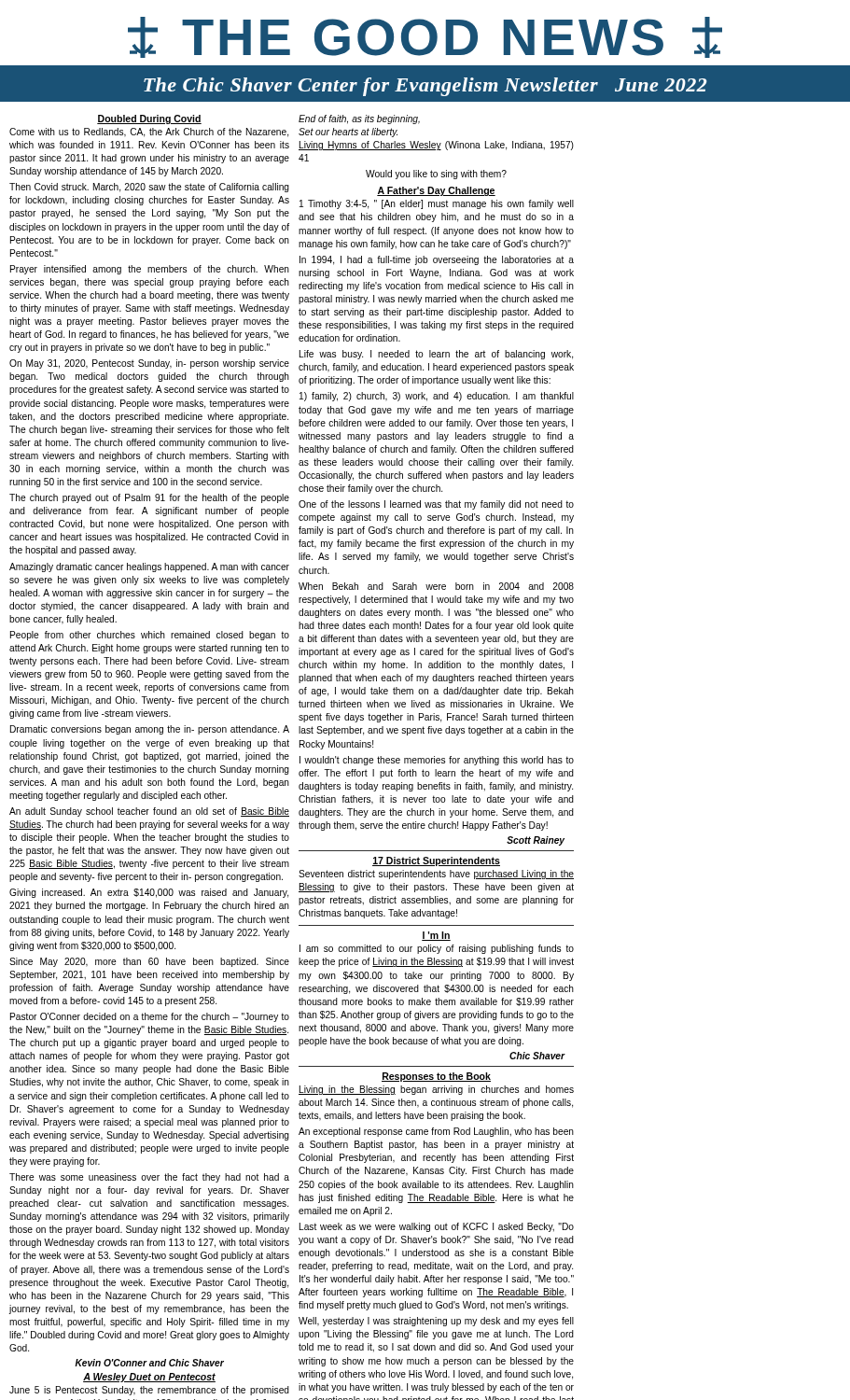Point to the passage starting "Scott Rainey"
This screenshot has width=850, height=1400.
pyautogui.click(x=536, y=840)
